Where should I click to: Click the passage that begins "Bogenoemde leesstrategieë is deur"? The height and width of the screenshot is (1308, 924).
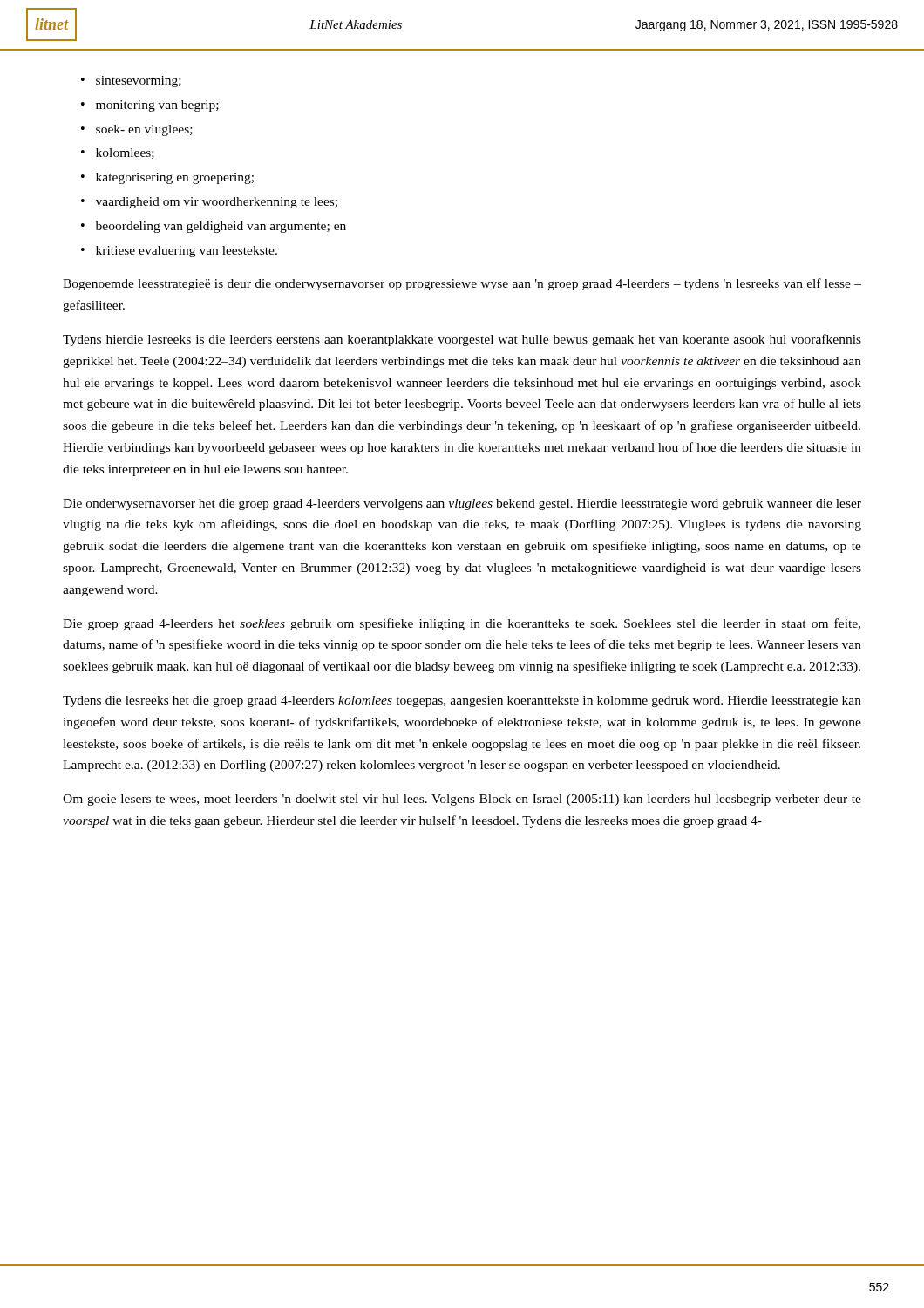click(x=462, y=294)
